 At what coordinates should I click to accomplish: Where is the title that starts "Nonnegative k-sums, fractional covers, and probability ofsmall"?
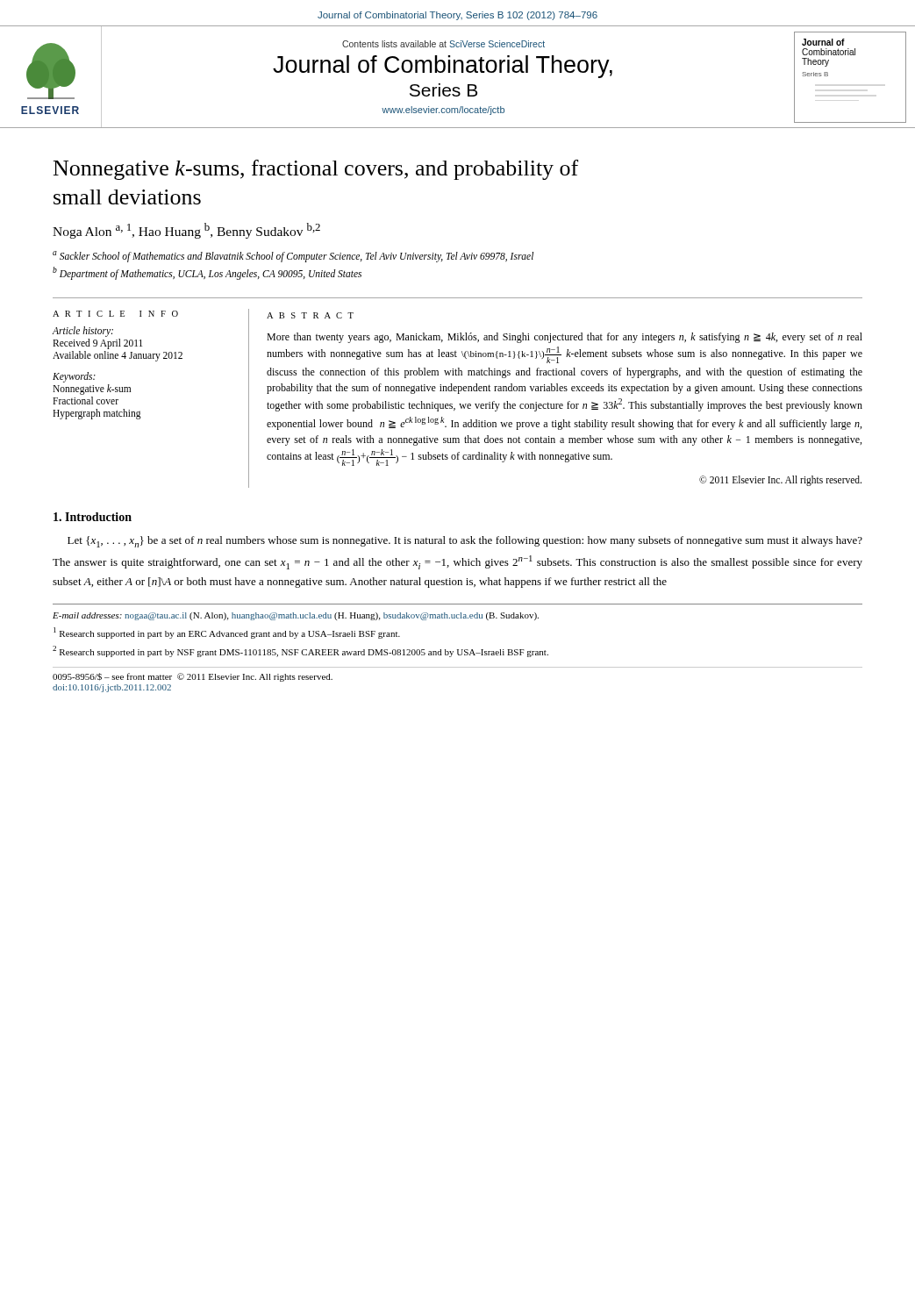[x=315, y=182]
